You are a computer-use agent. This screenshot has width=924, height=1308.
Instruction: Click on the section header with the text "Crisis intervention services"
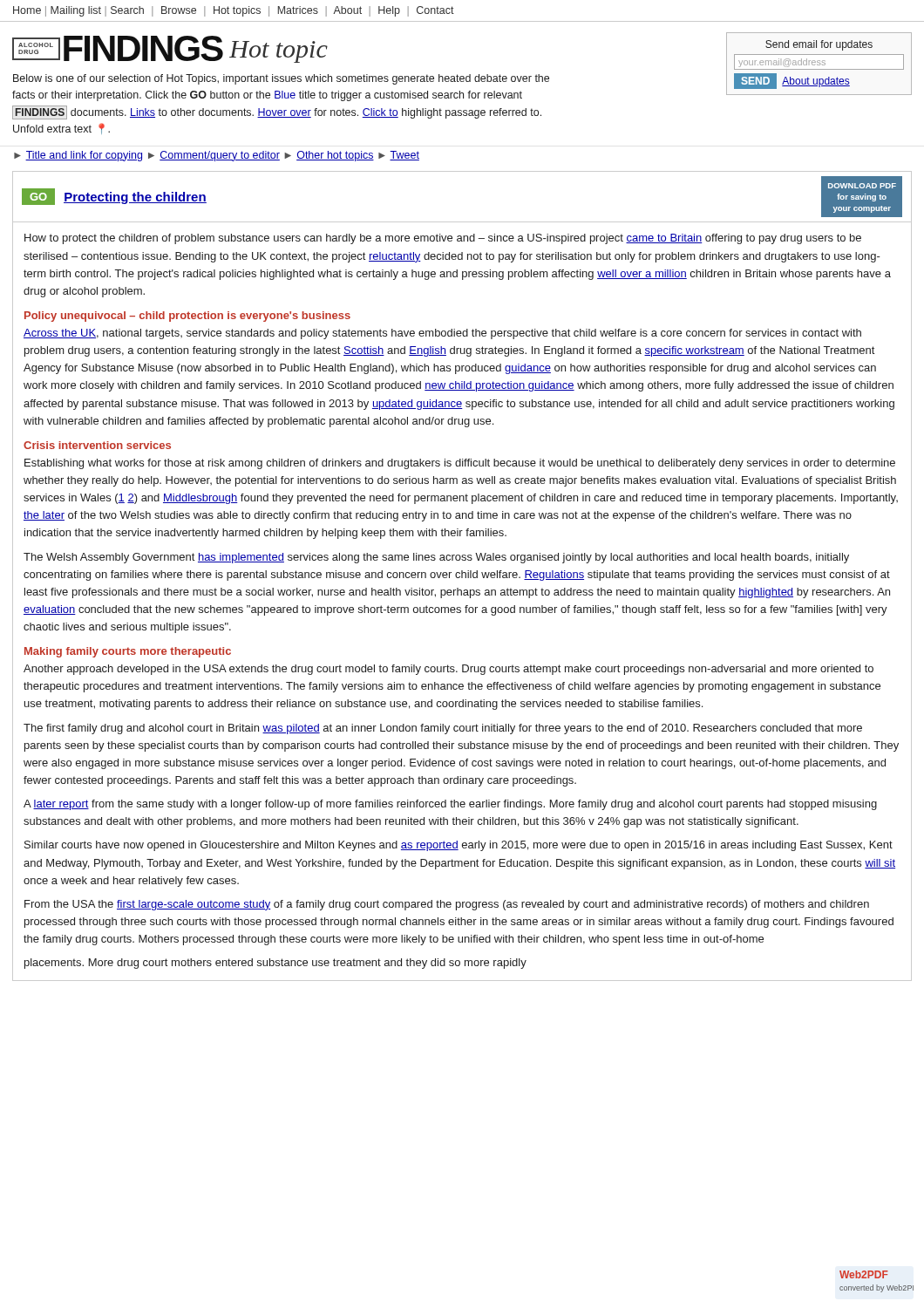[98, 445]
